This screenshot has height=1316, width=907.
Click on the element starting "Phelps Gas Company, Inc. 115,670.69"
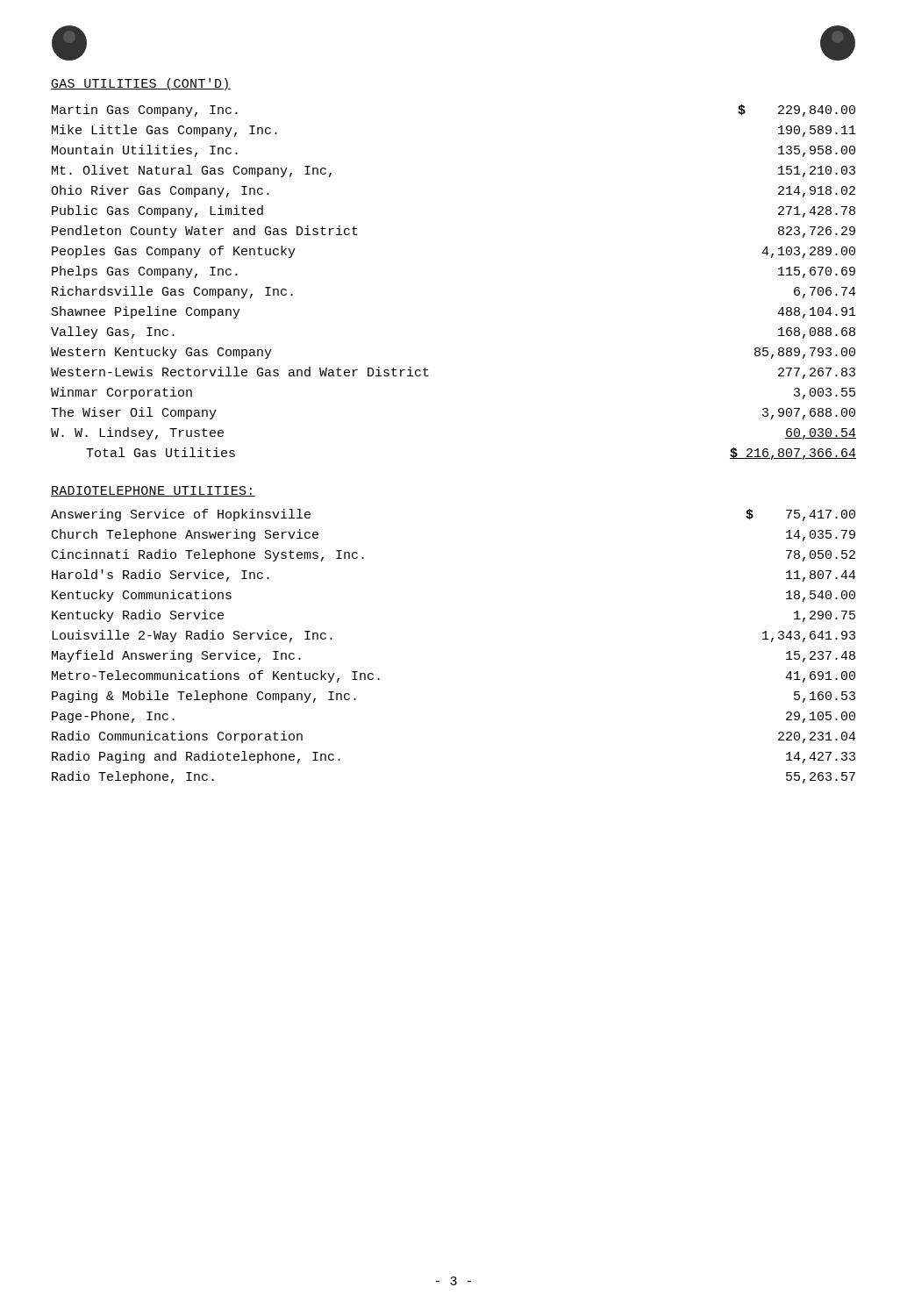[x=140, y=272]
